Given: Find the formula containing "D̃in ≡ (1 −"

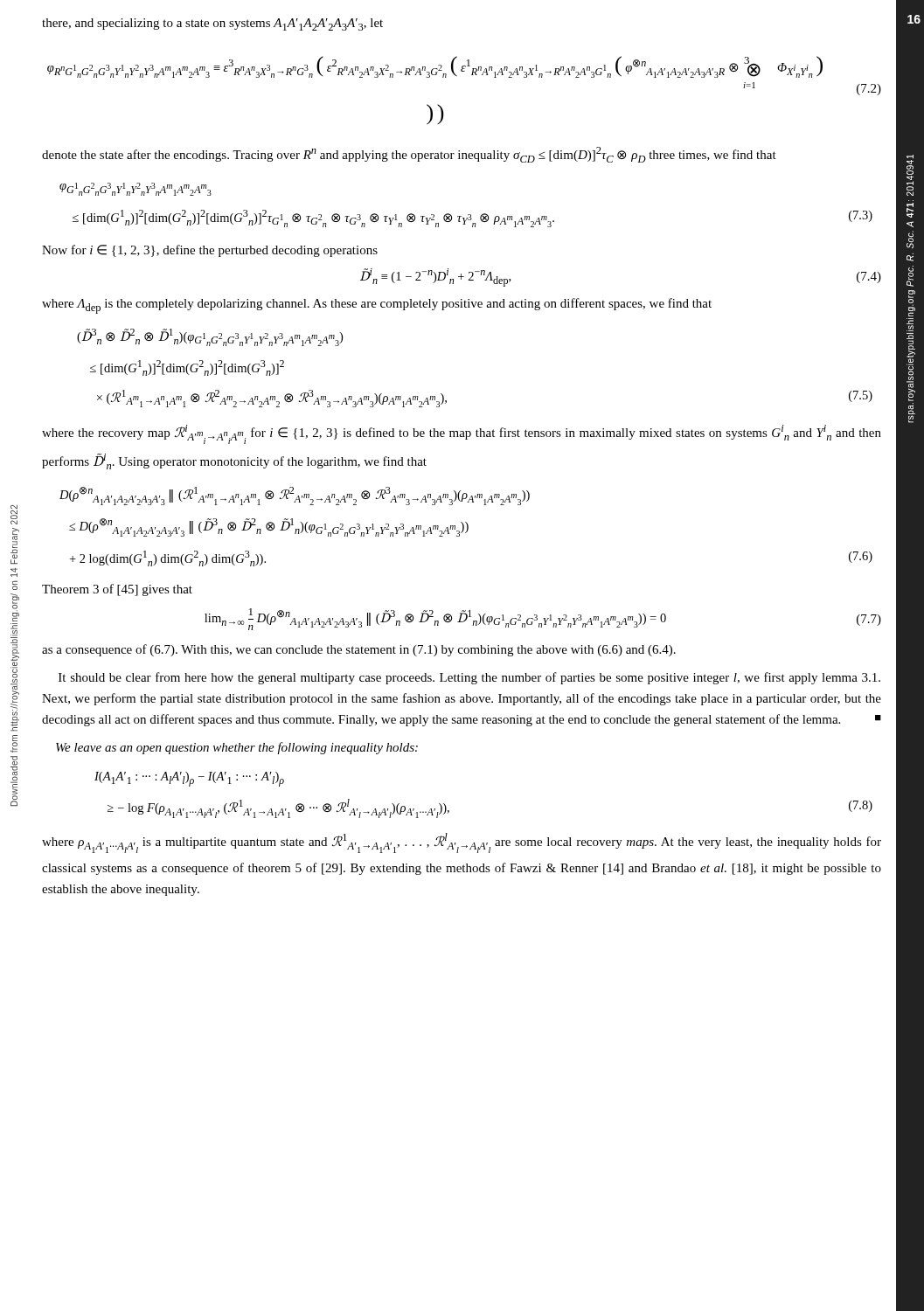Looking at the screenshot, I should (x=462, y=276).
